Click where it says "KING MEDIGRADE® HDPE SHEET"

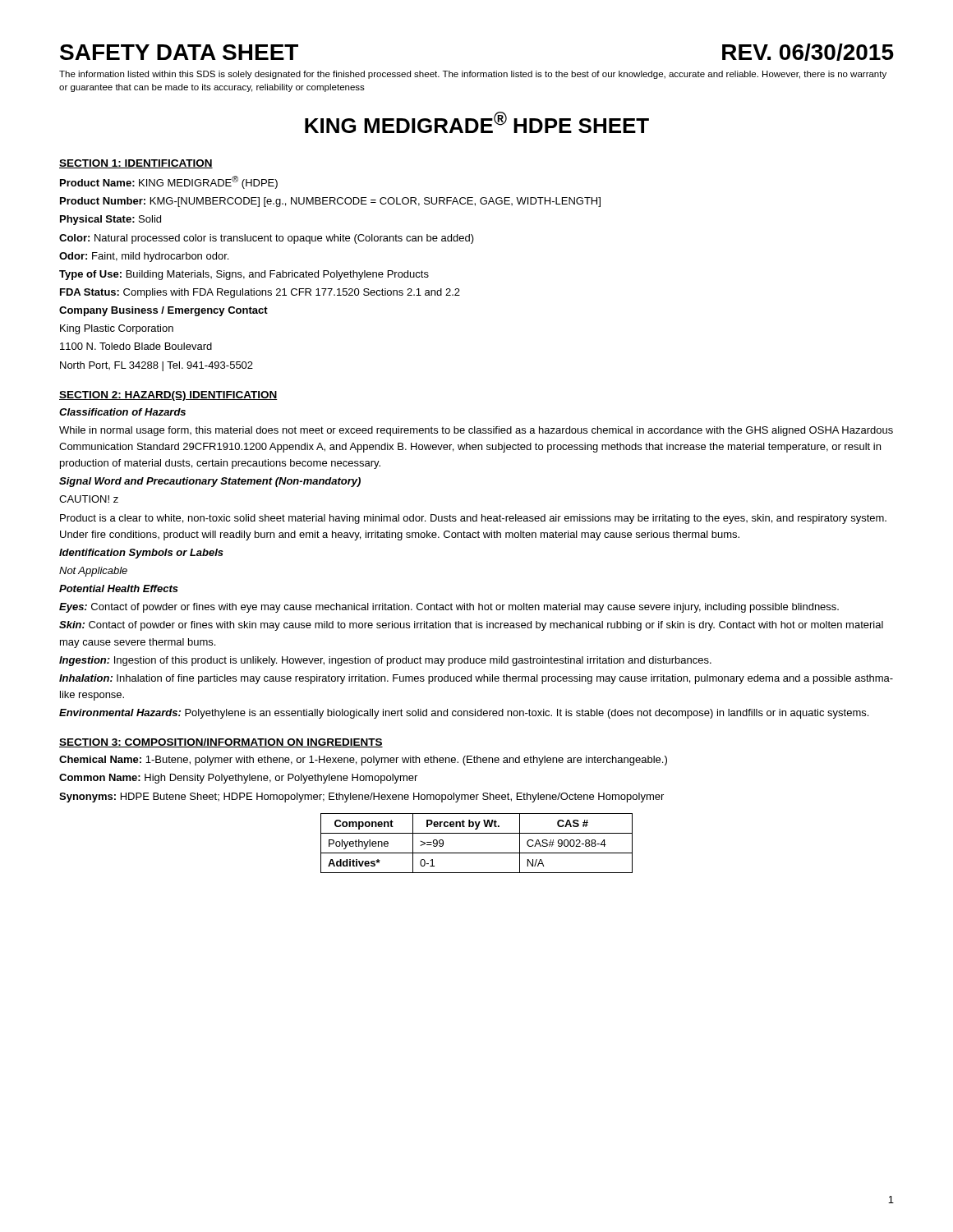pyautogui.click(x=476, y=123)
